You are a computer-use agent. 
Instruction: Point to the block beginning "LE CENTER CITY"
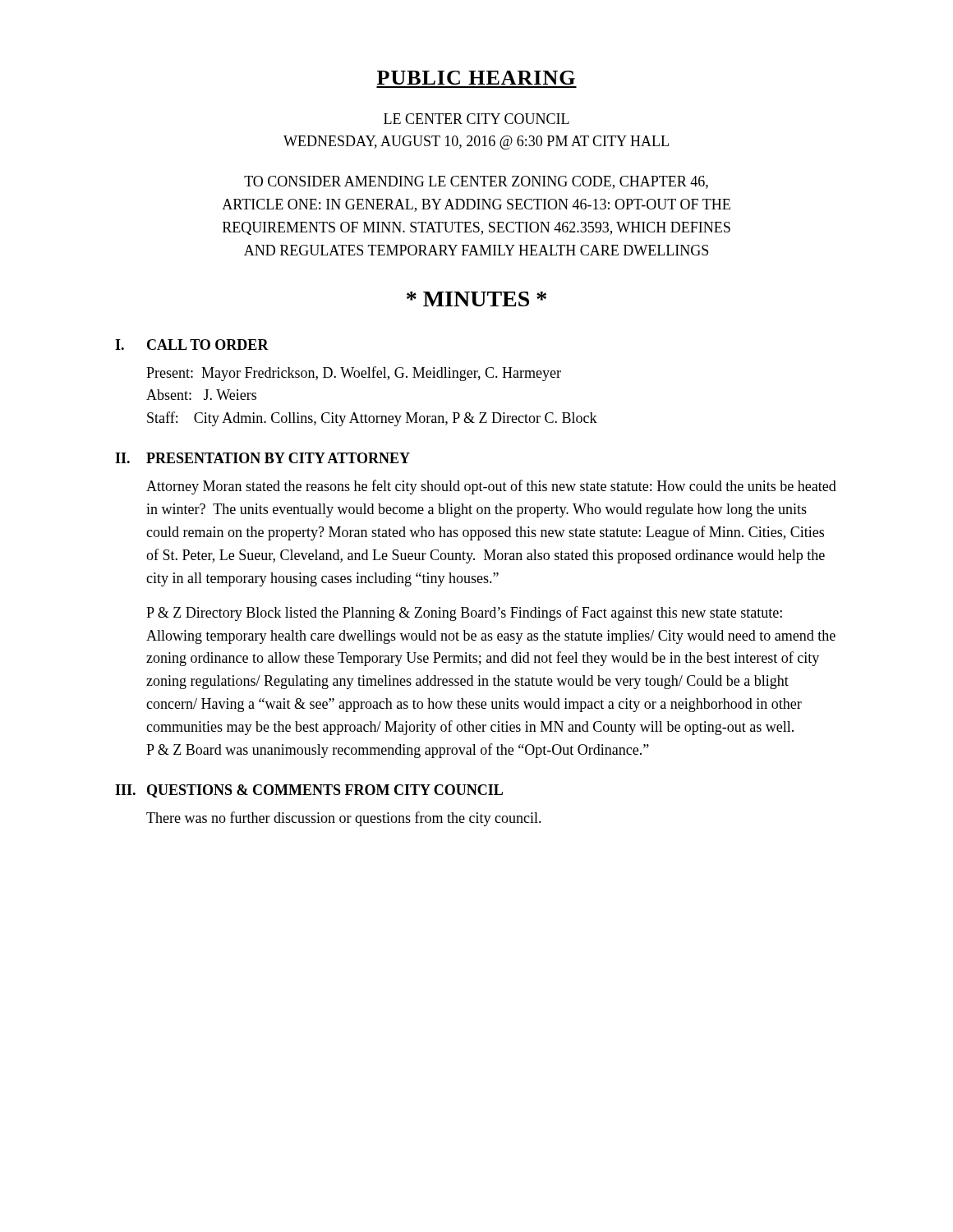click(x=476, y=130)
